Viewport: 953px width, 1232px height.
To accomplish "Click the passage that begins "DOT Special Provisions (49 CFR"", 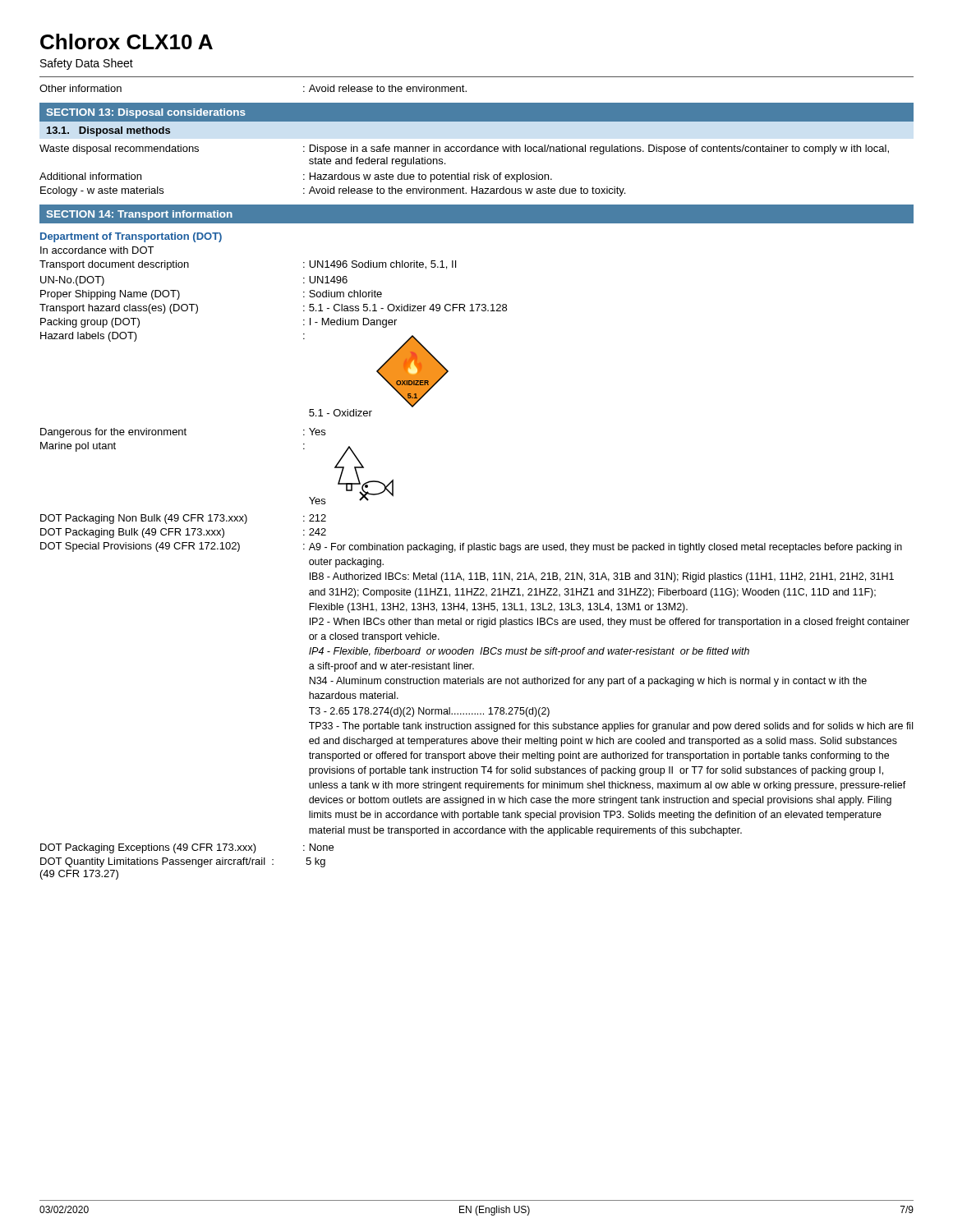I will coord(476,689).
